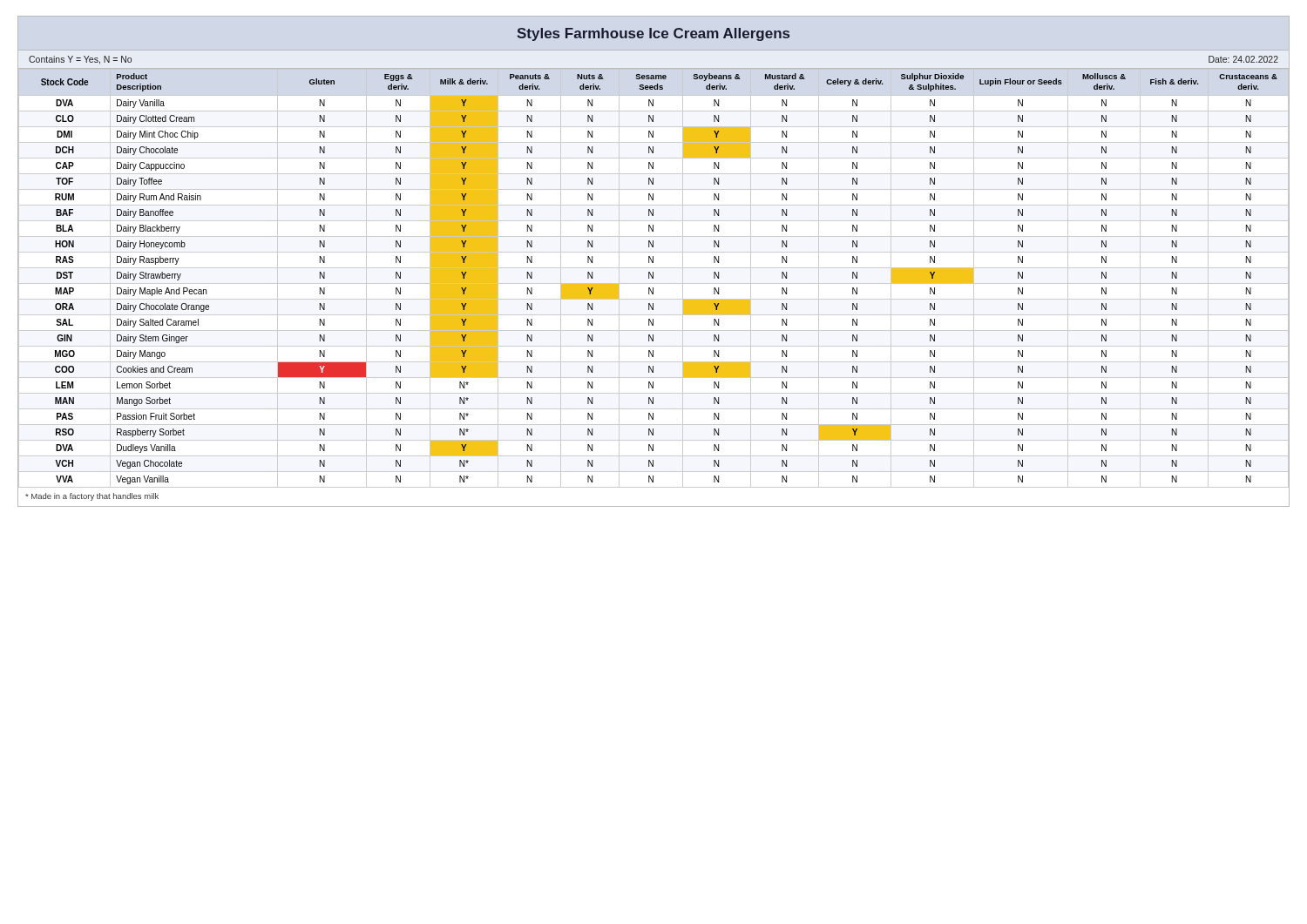The width and height of the screenshot is (1307, 924).
Task: Find the text block starting "Made in a factory"
Action: (92, 496)
